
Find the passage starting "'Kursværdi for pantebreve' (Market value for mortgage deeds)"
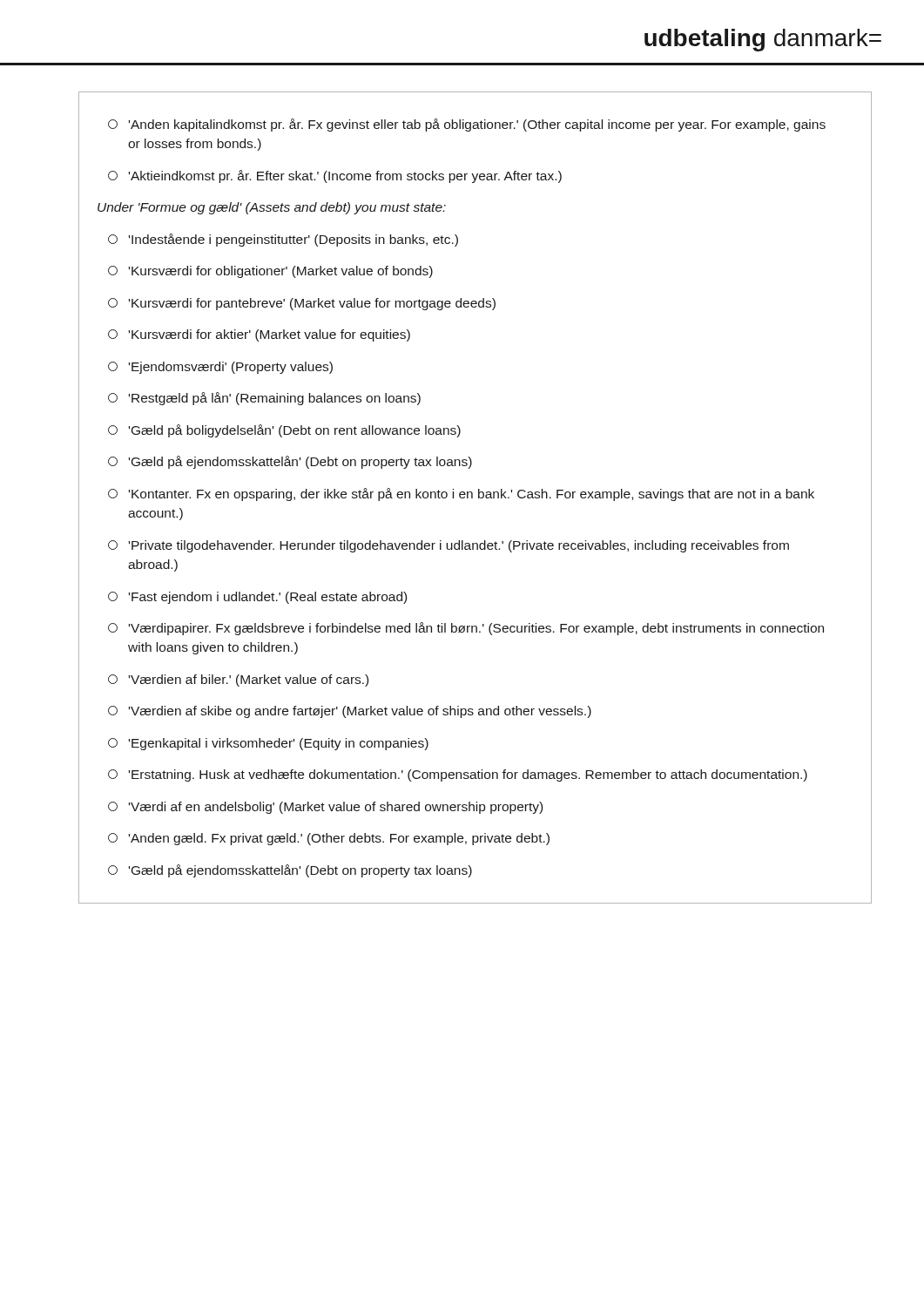click(467, 303)
